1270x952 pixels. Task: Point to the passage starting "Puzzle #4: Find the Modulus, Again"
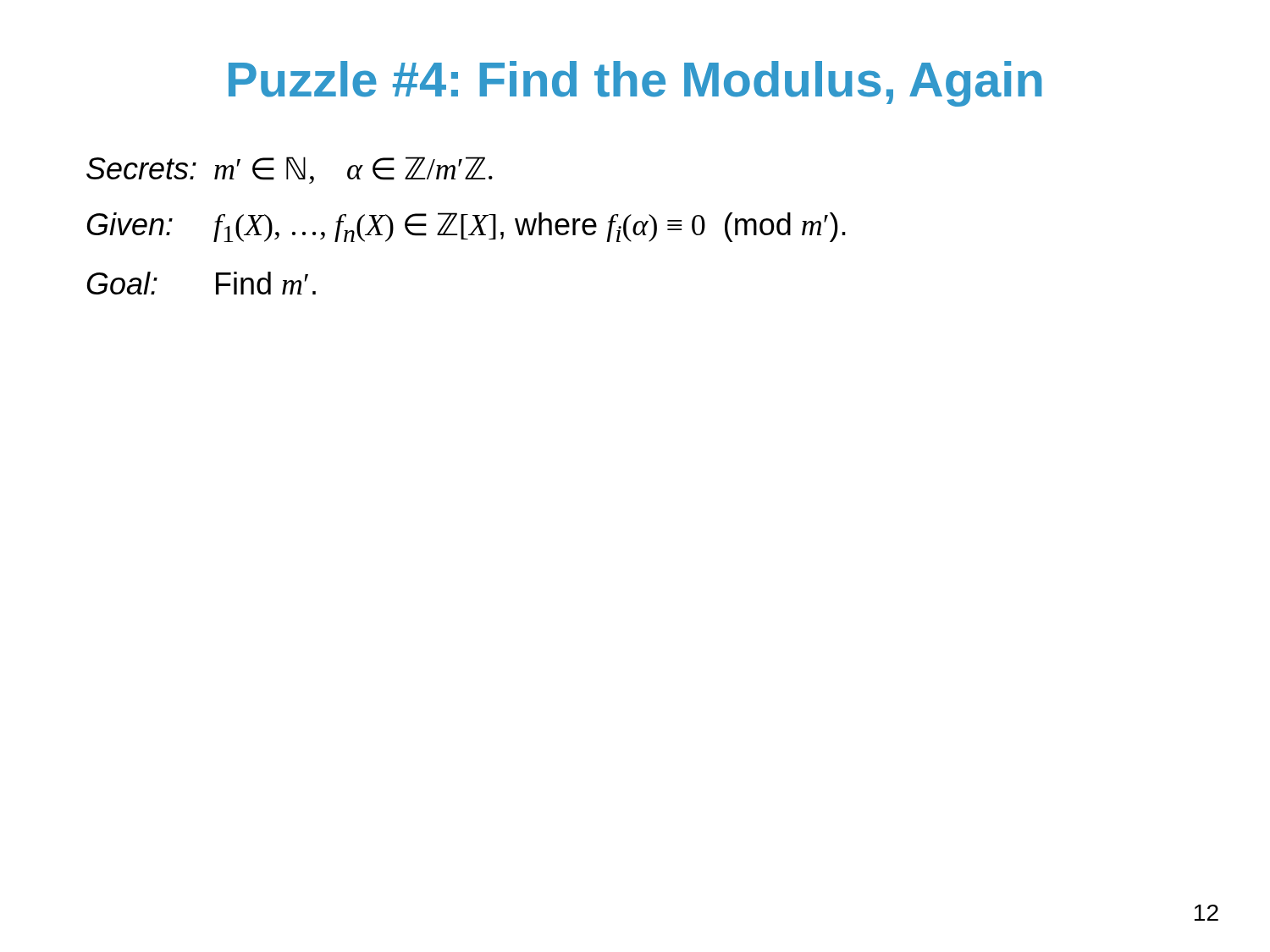pos(635,79)
